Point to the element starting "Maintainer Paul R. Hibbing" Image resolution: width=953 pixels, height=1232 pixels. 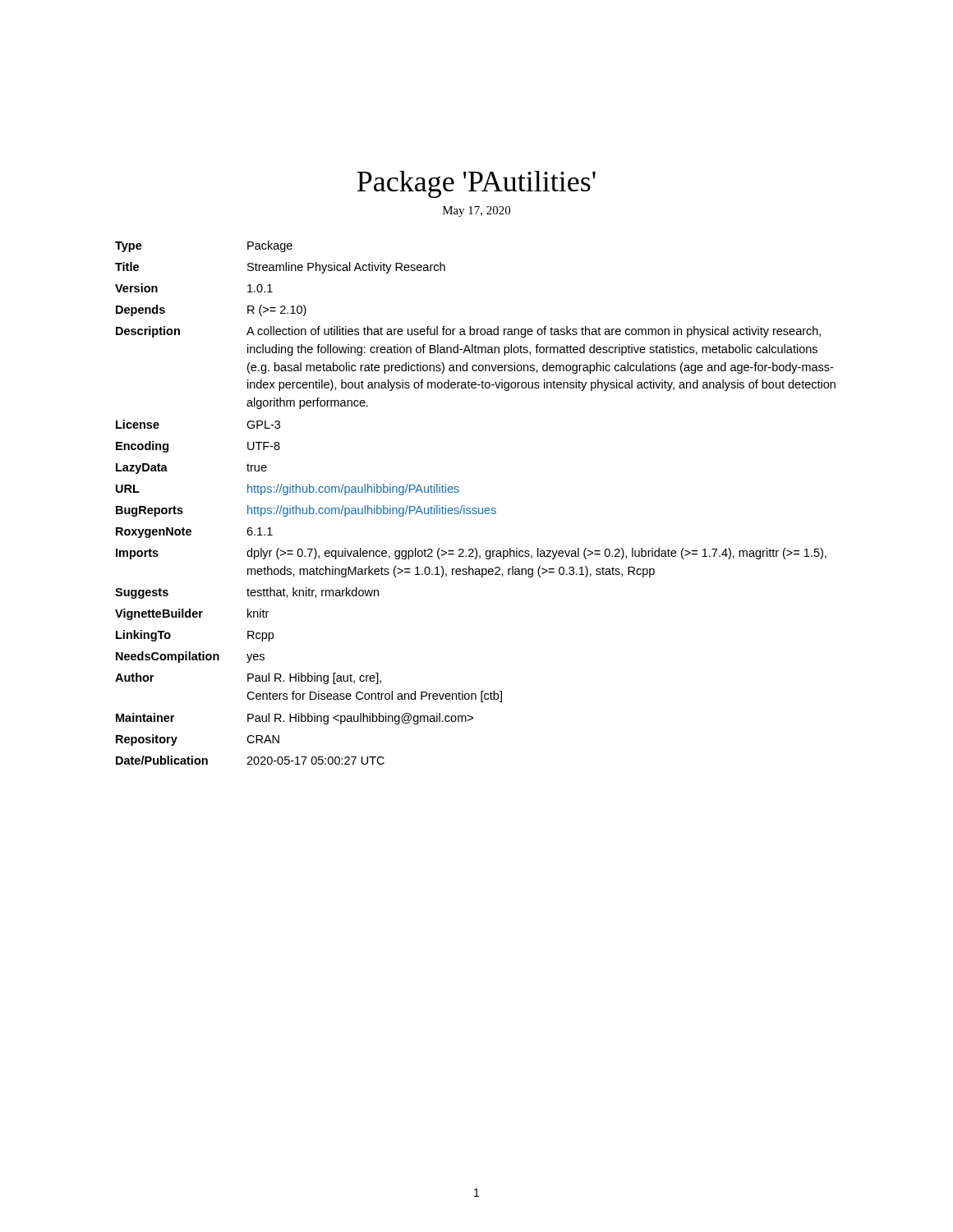[x=476, y=718]
